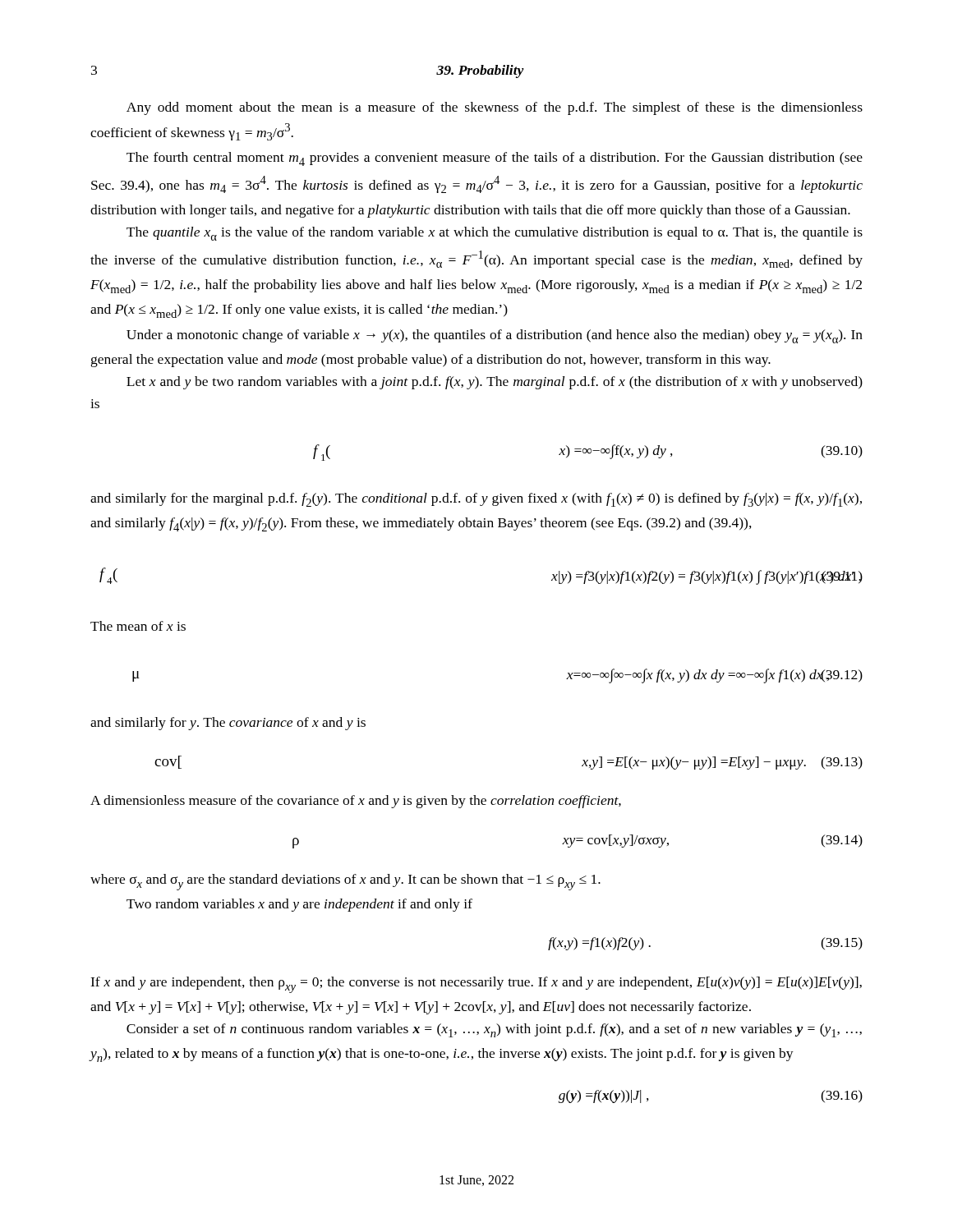This screenshot has height=1232, width=953.
Task: Click on the passage starting "Let x and y be two random variables"
Action: (476, 393)
